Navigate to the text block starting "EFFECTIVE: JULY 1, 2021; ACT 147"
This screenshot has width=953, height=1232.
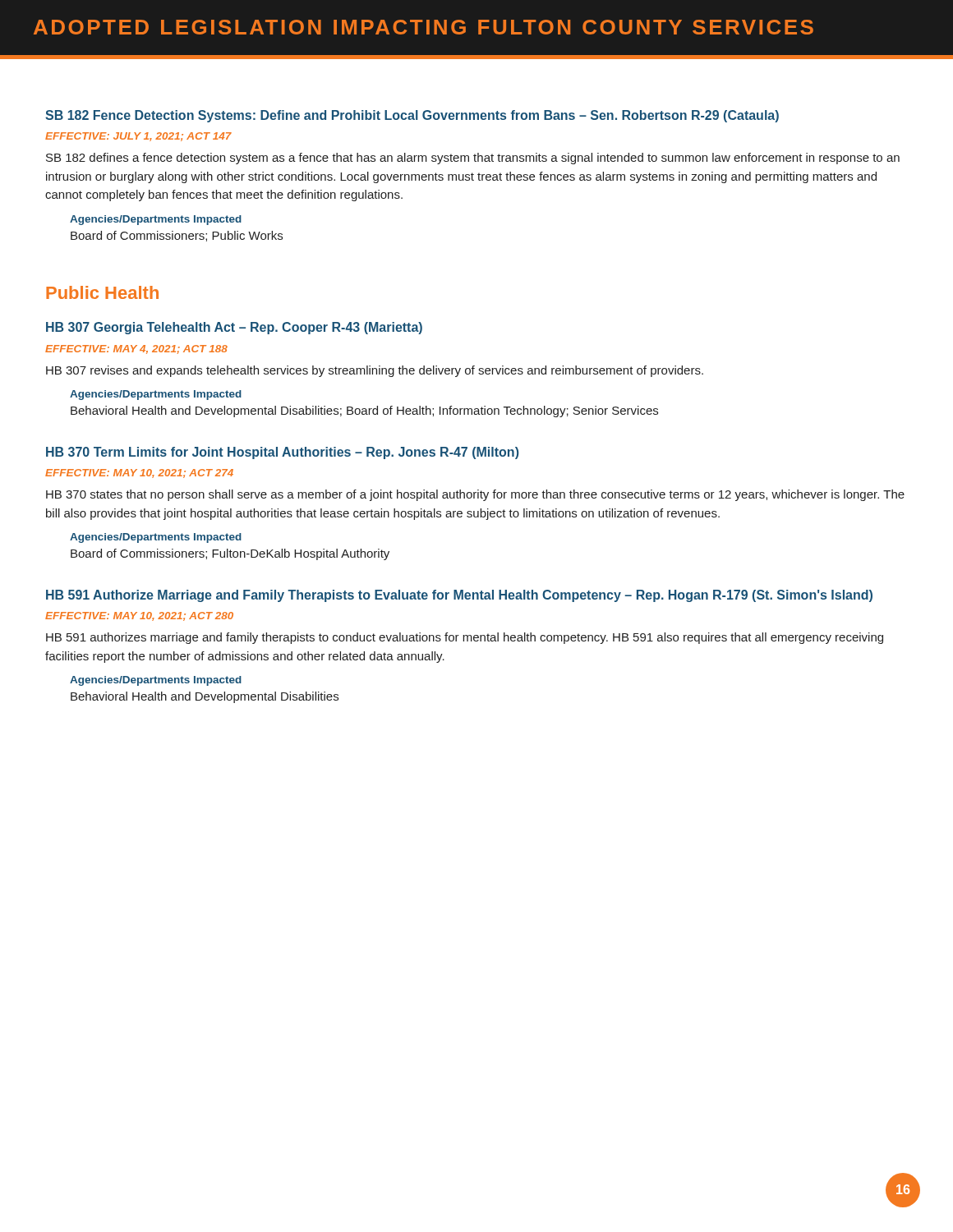point(138,136)
